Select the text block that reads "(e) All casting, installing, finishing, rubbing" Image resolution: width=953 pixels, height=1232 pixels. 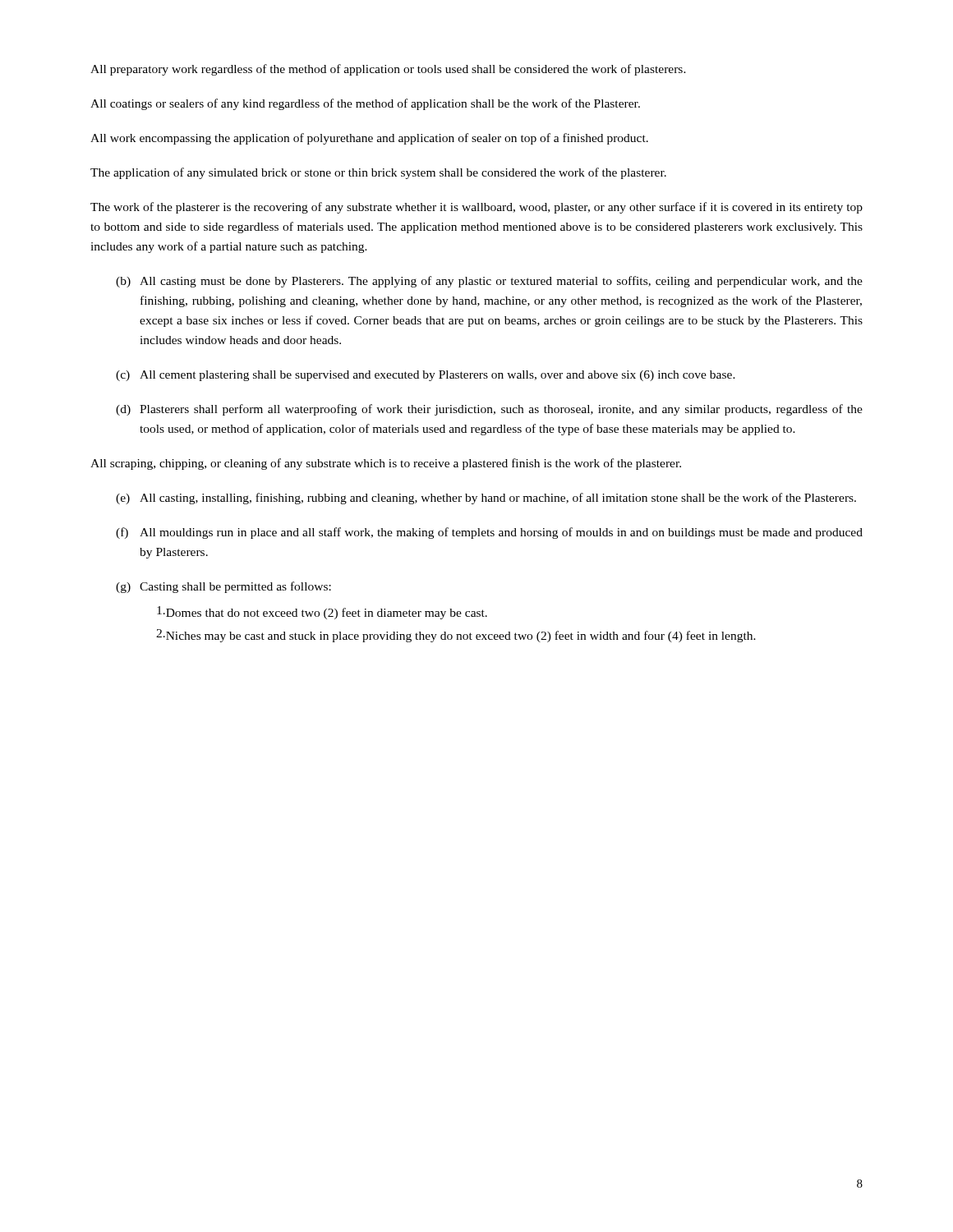(x=476, y=498)
